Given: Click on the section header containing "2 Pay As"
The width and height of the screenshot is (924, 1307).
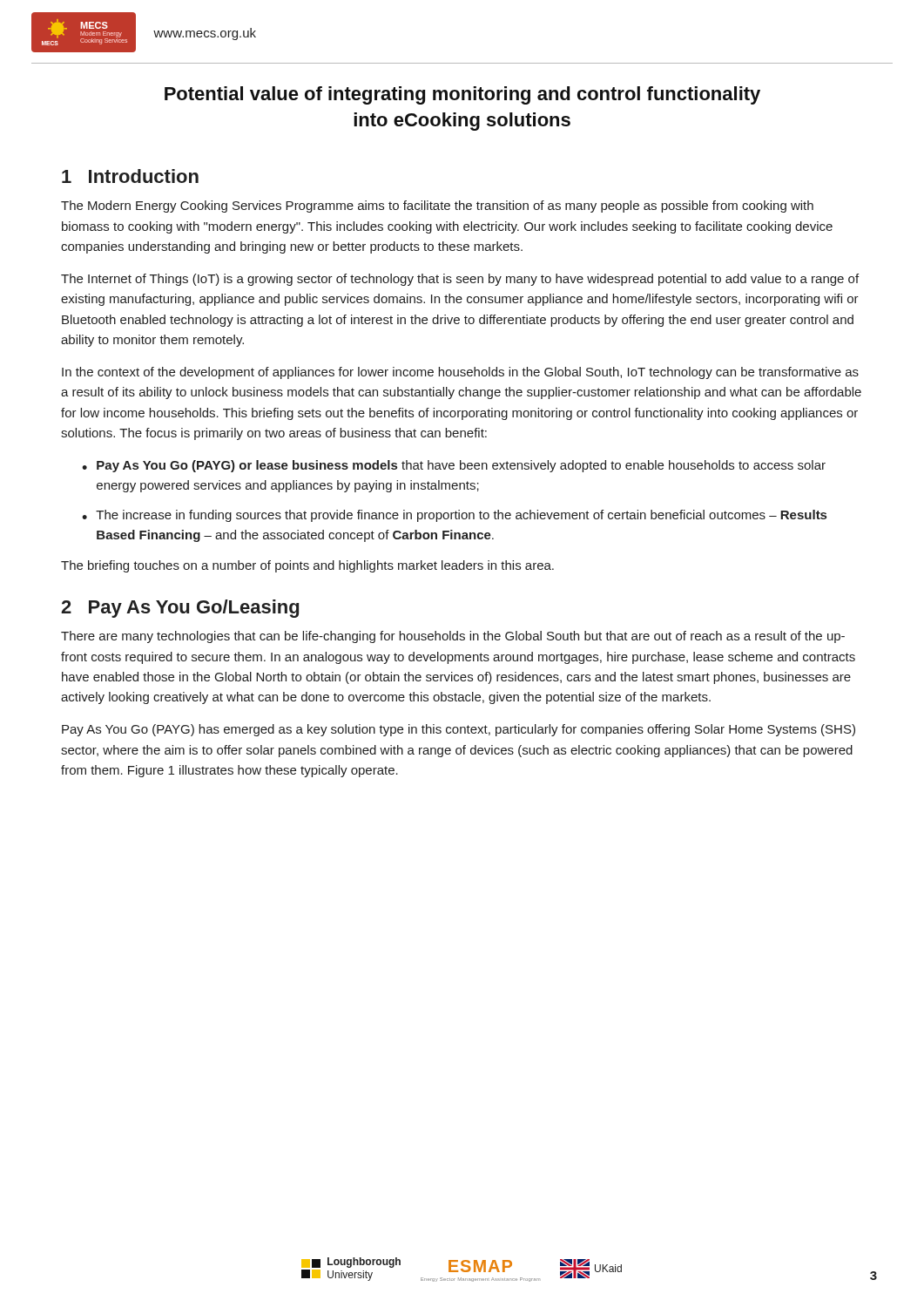Looking at the screenshot, I should (181, 607).
